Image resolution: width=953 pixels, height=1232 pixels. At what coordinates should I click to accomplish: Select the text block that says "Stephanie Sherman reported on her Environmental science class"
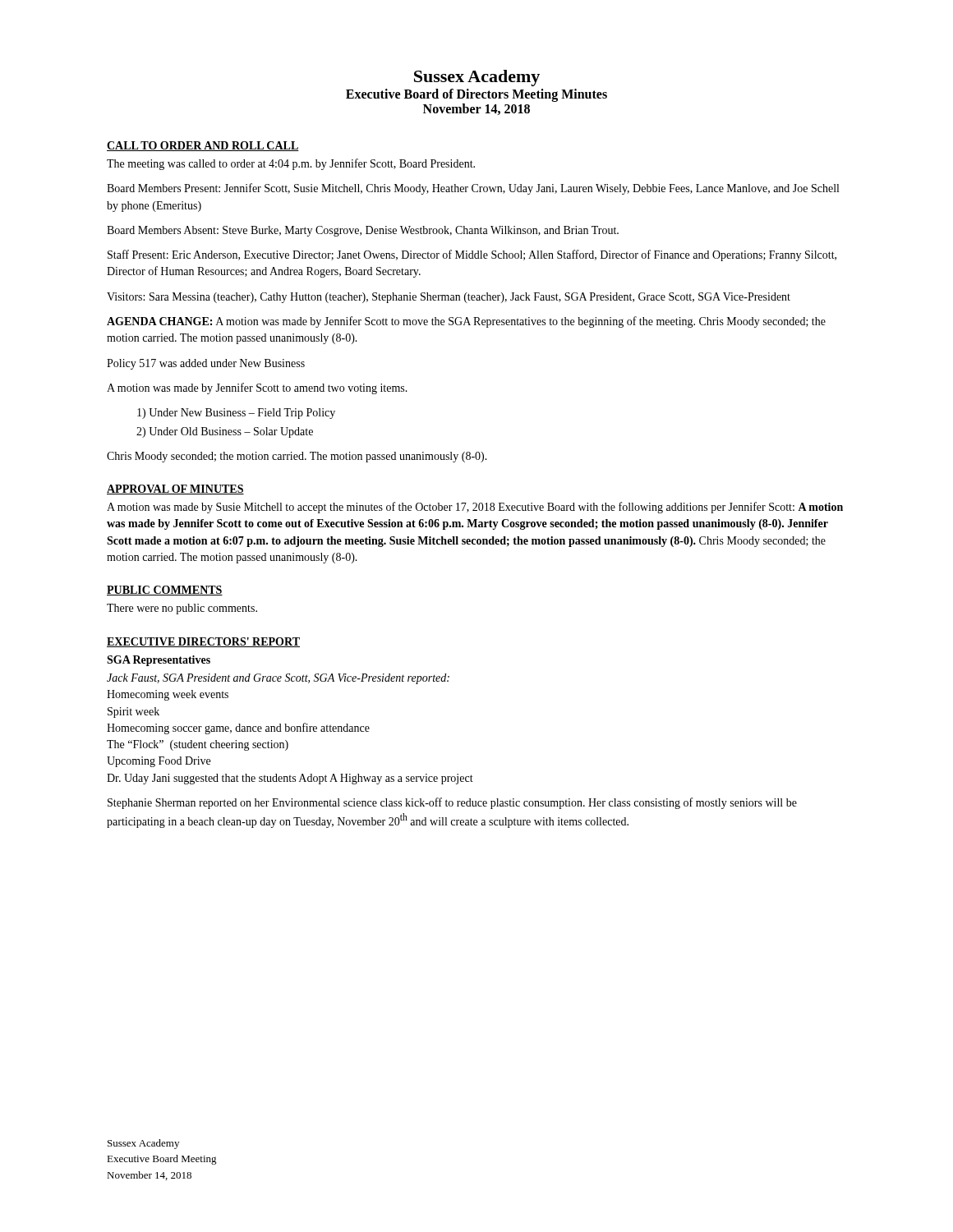coord(452,812)
